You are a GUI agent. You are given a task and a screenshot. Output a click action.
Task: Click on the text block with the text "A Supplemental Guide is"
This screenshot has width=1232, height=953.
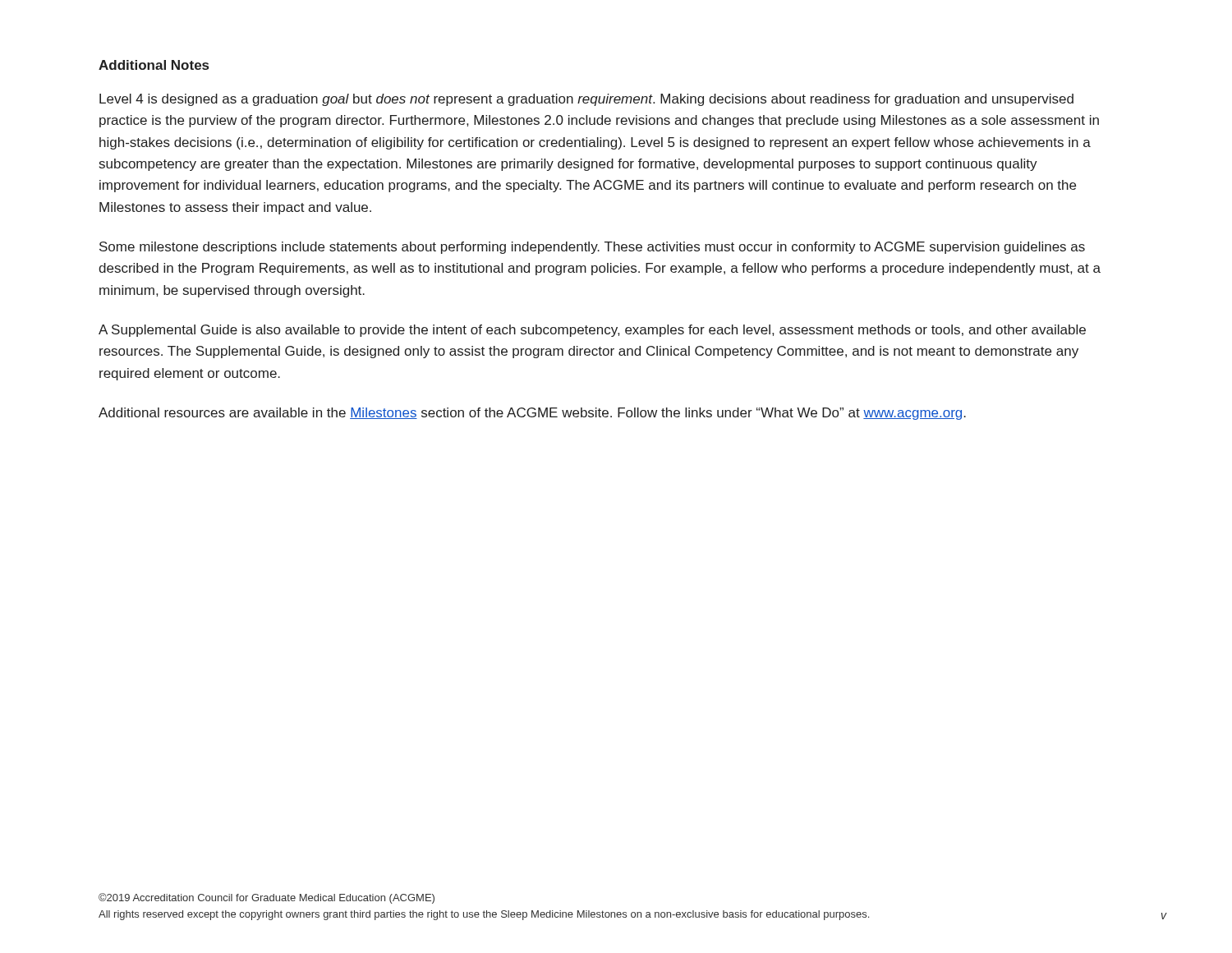[592, 352]
